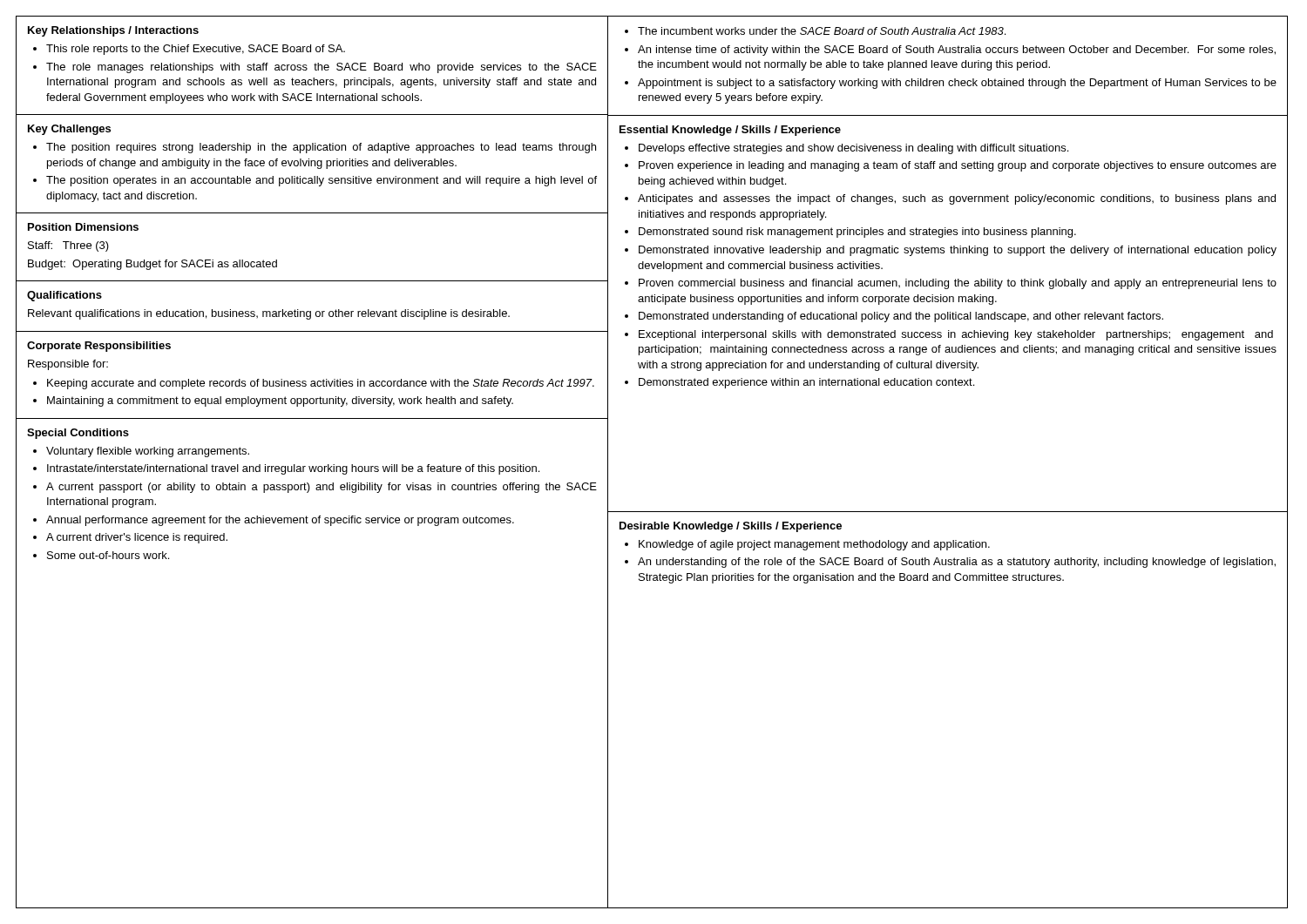Select the region starting "Exceptional interpersonal skills with demonstrated success in achieving"
This screenshot has width=1307, height=924.
pos(957,349)
